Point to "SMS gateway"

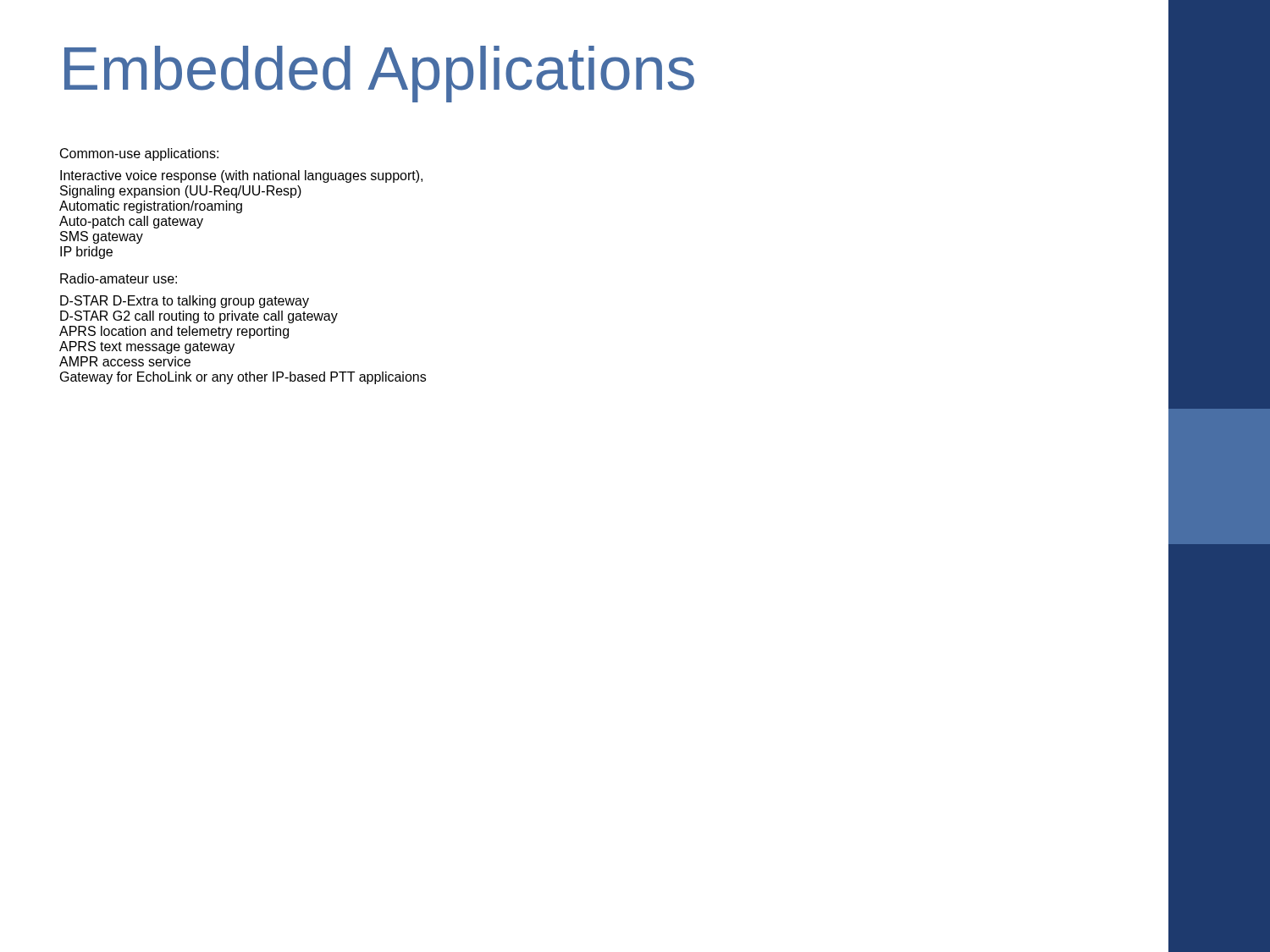(102, 237)
